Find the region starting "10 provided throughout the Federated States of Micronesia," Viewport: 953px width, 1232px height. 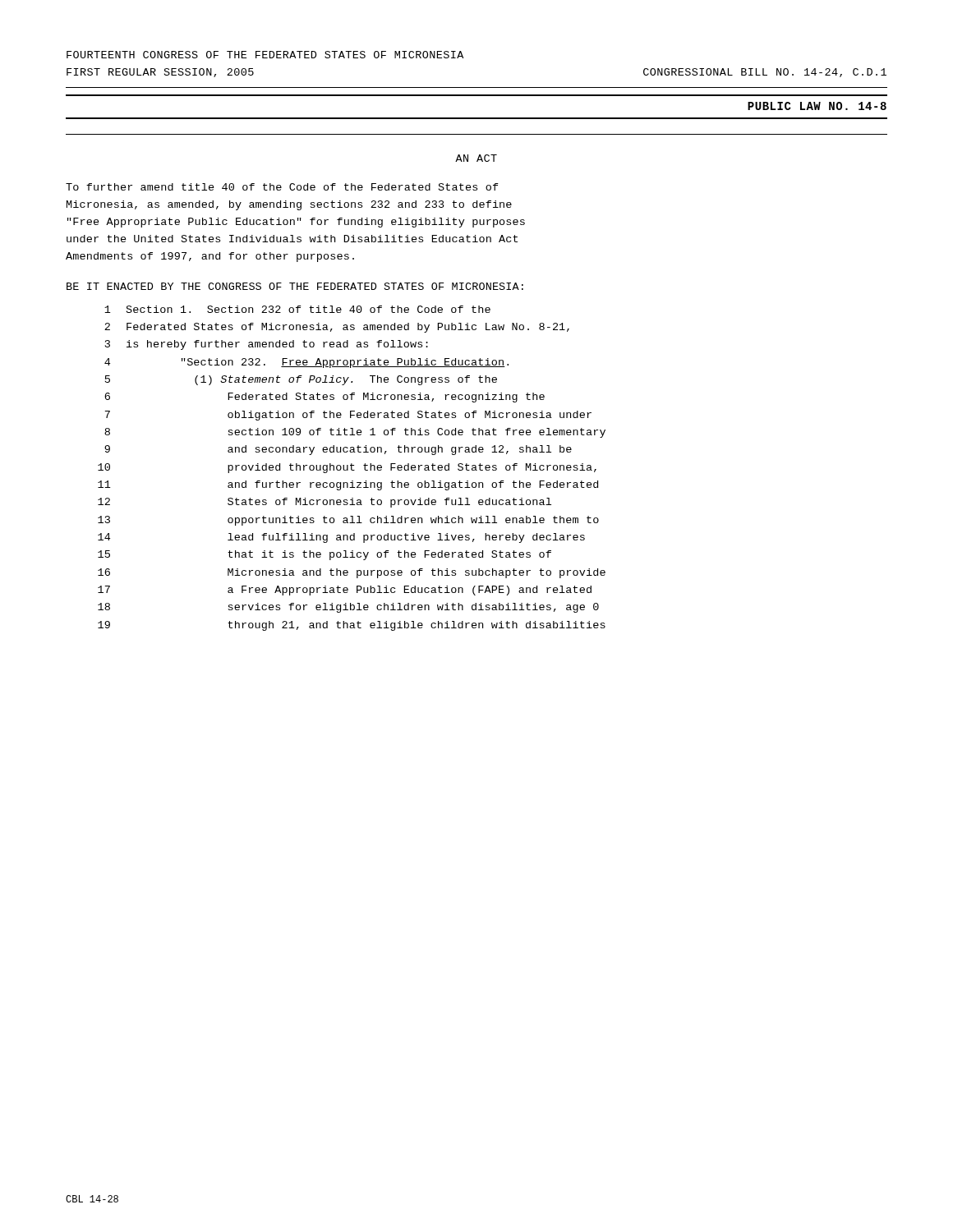(476, 468)
